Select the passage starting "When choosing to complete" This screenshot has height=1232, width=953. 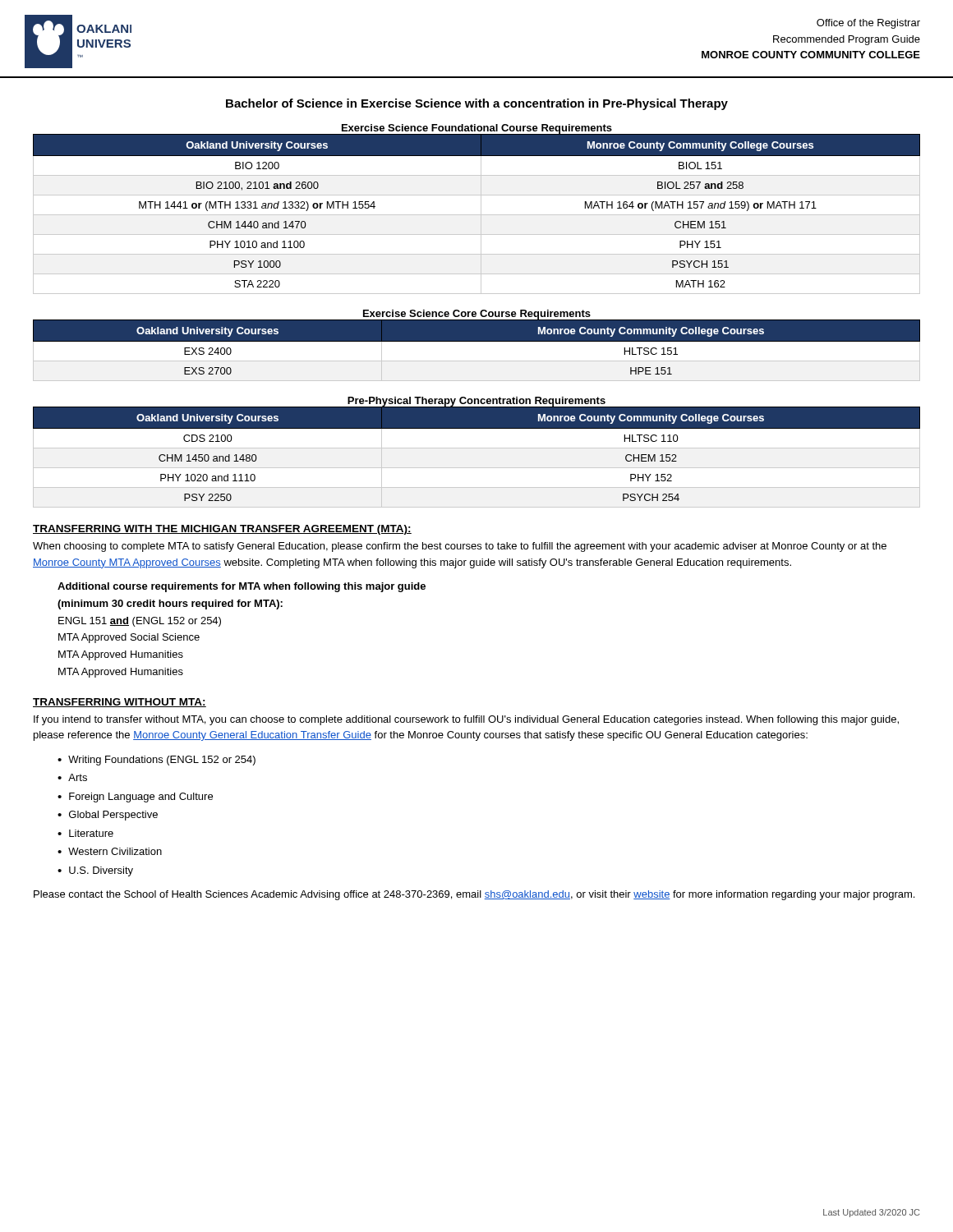(x=460, y=554)
